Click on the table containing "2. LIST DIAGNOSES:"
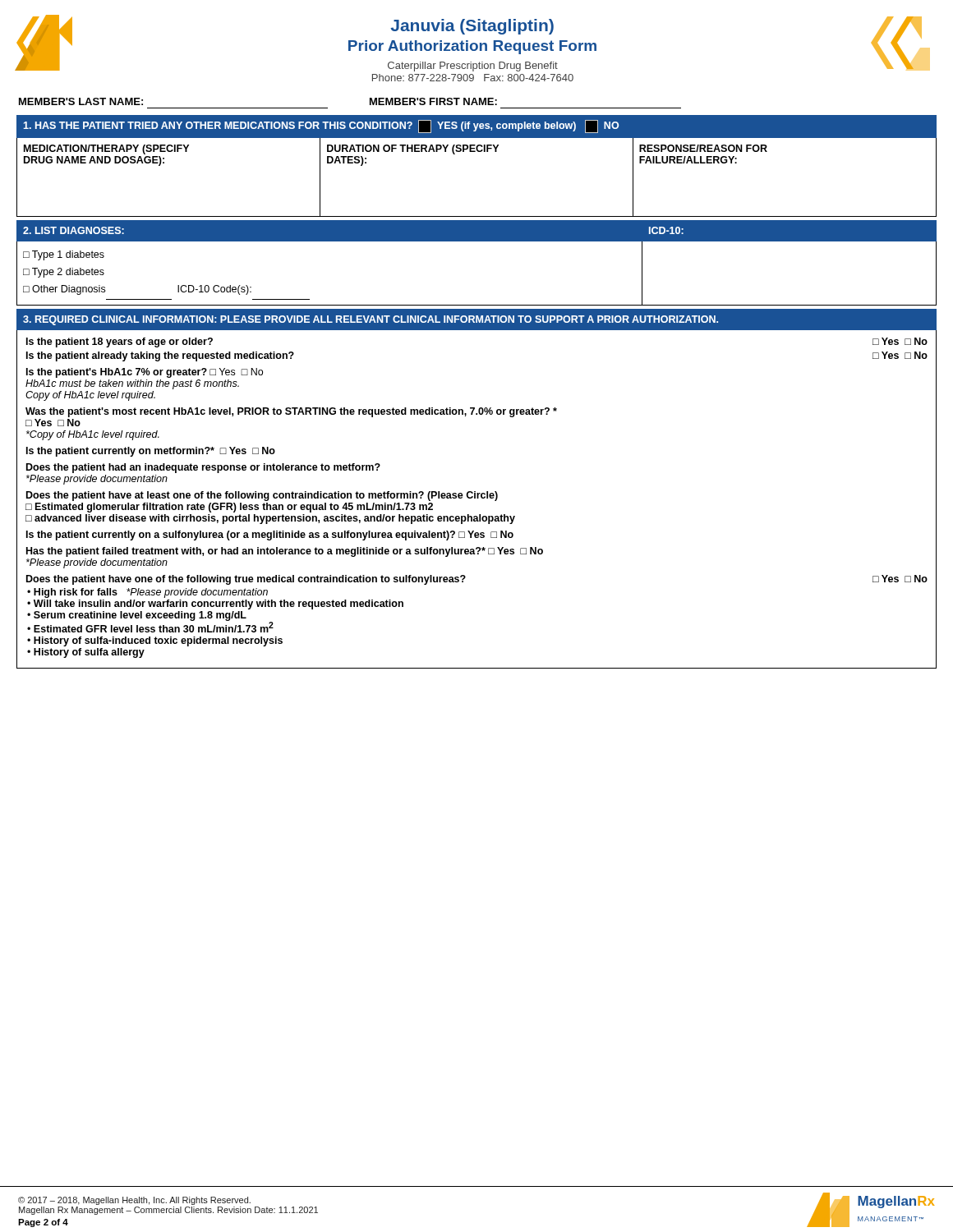The image size is (953, 1232). 476,263
